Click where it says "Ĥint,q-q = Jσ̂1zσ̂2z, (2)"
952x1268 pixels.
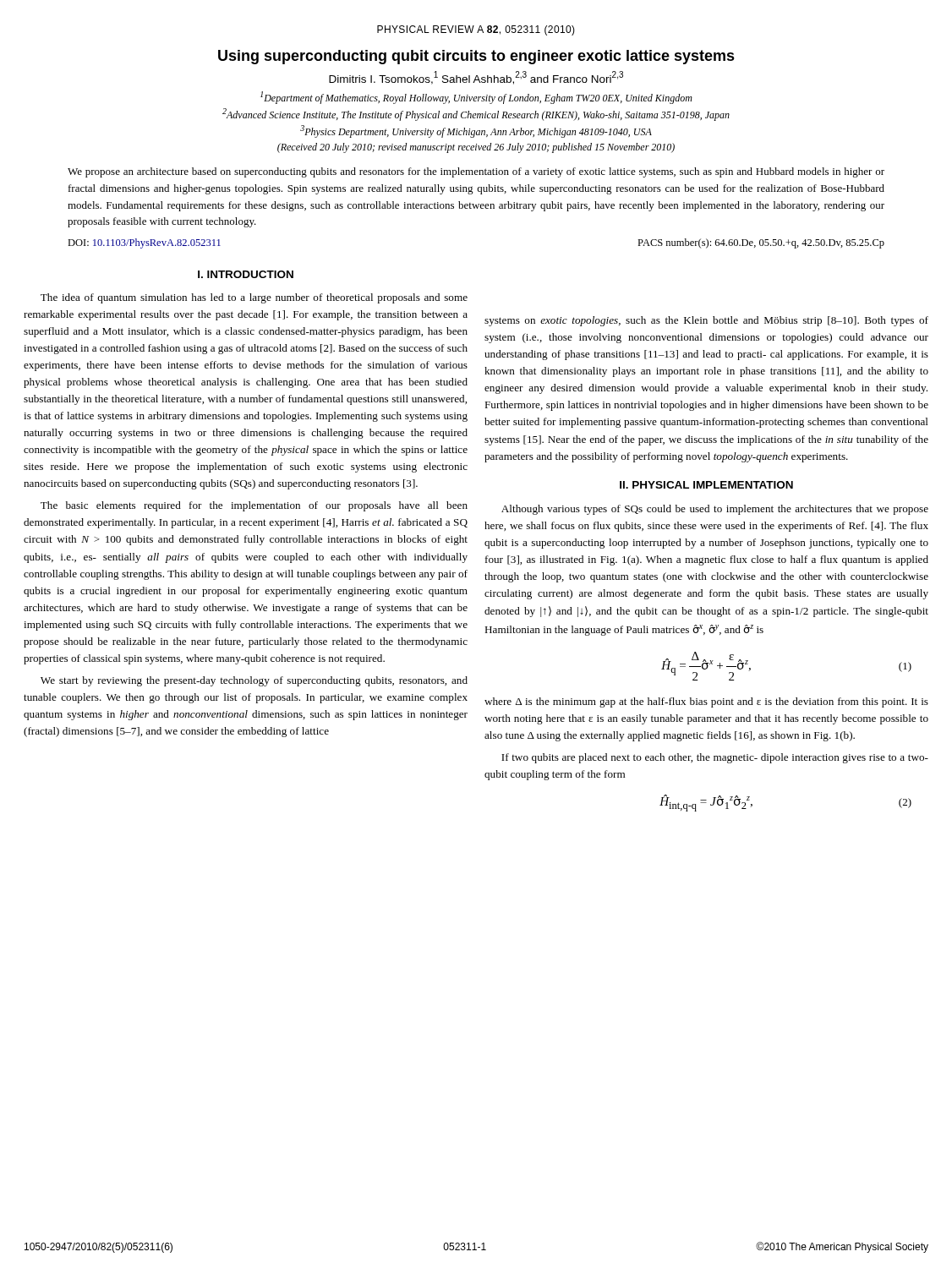pyautogui.click(x=713, y=803)
